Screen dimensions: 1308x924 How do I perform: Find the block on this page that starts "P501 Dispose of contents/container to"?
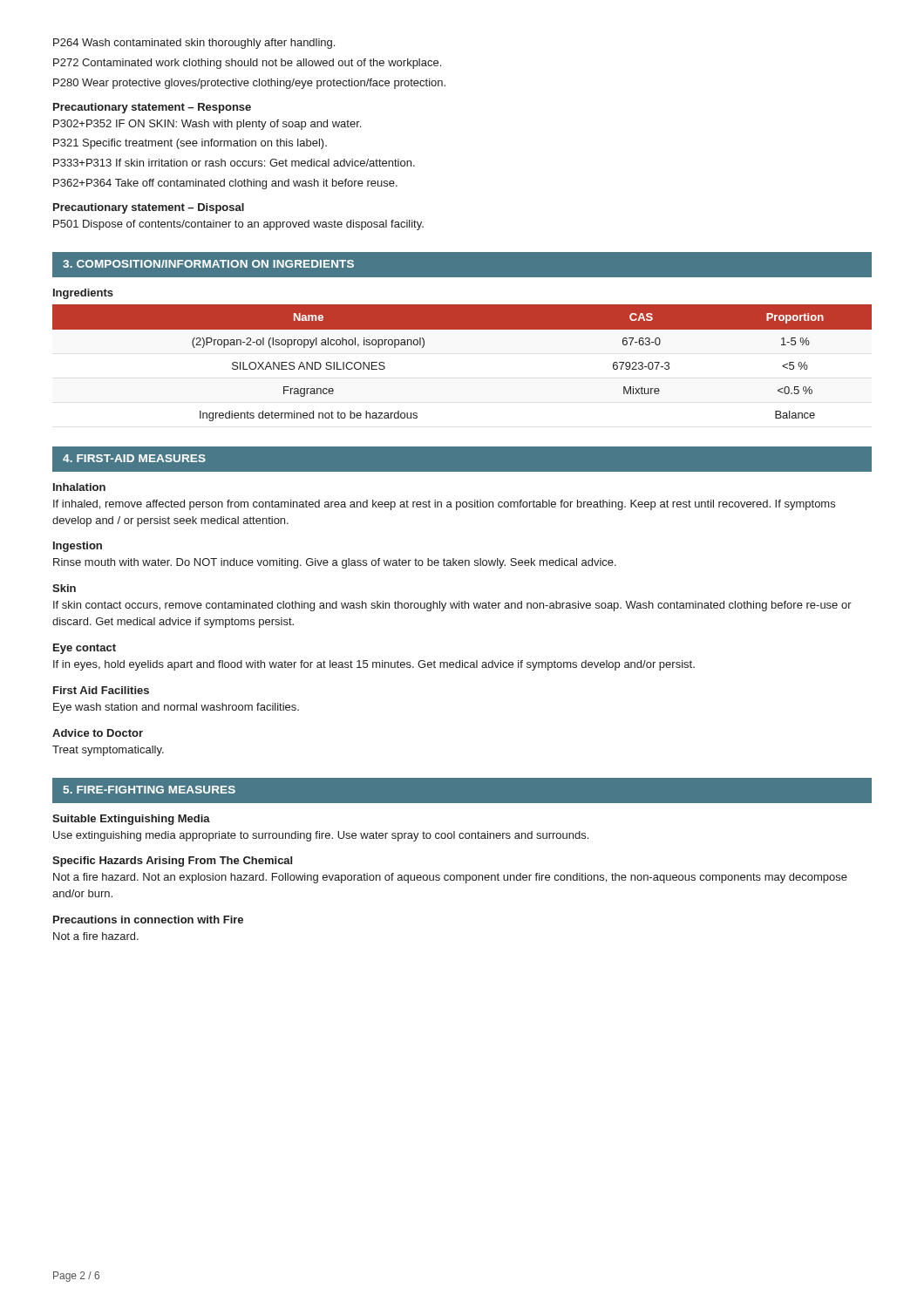pyautogui.click(x=238, y=225)
